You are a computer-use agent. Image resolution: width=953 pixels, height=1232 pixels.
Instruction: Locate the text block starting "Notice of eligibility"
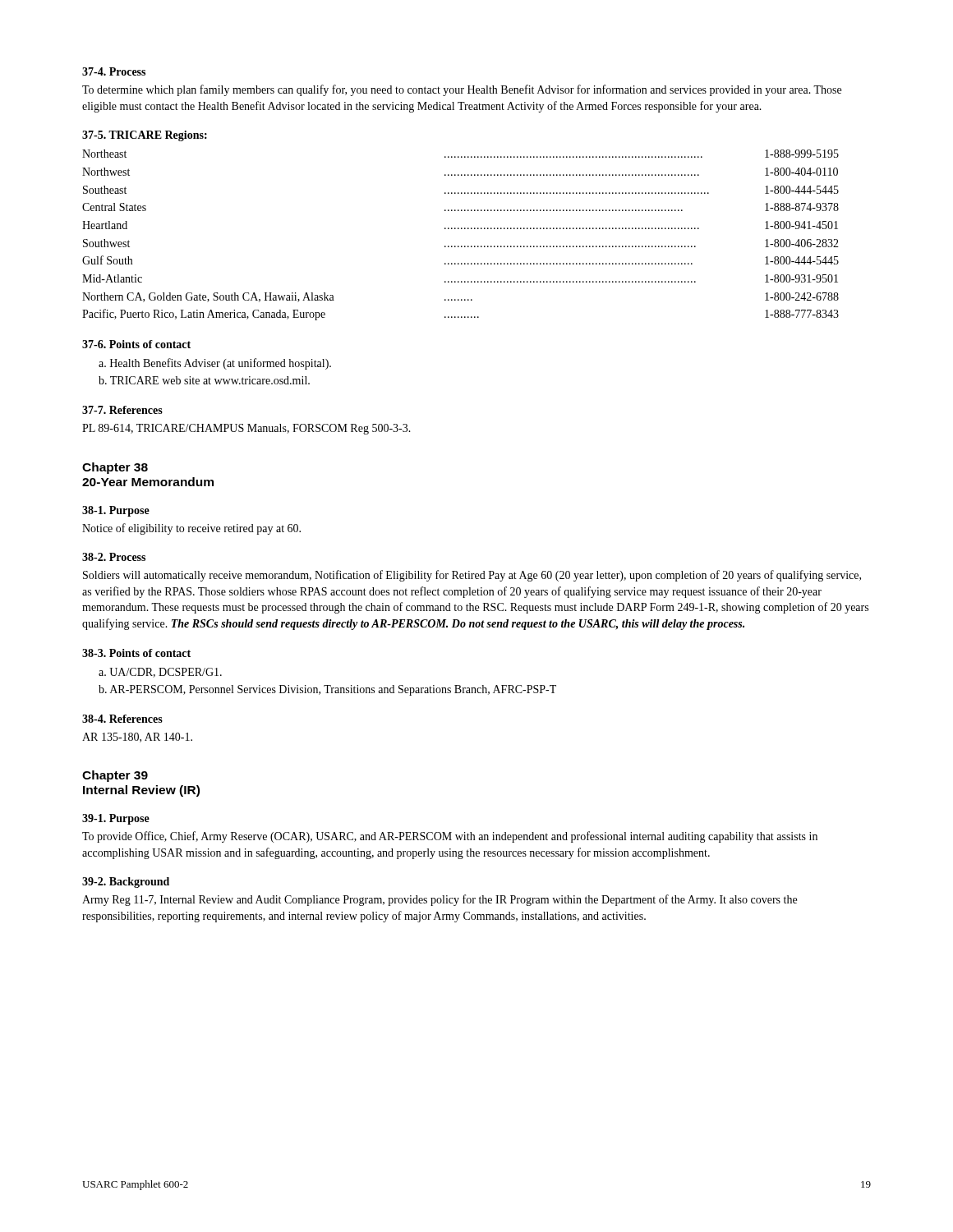(191, 529)
